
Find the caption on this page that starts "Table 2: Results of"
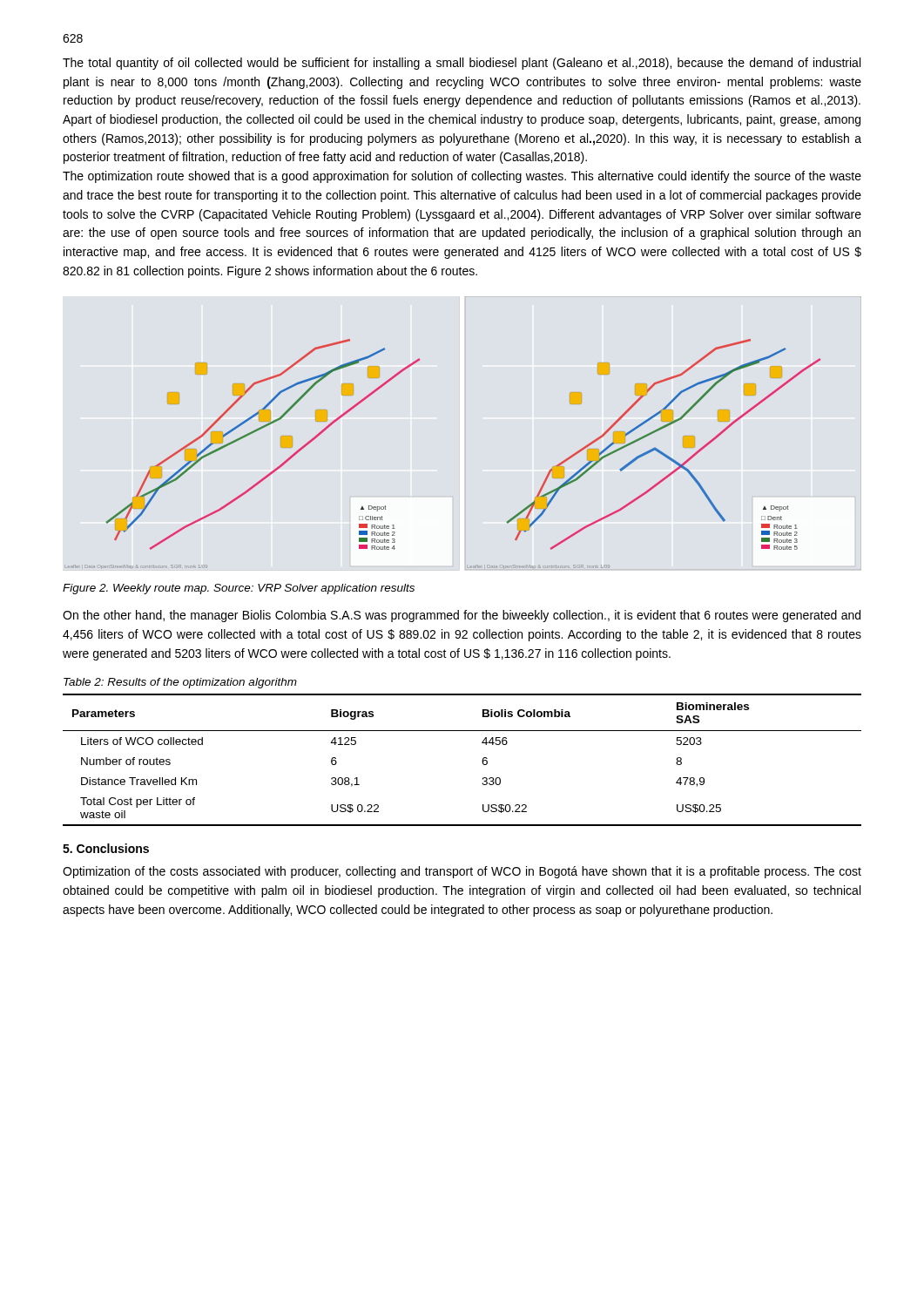(180, 682)
